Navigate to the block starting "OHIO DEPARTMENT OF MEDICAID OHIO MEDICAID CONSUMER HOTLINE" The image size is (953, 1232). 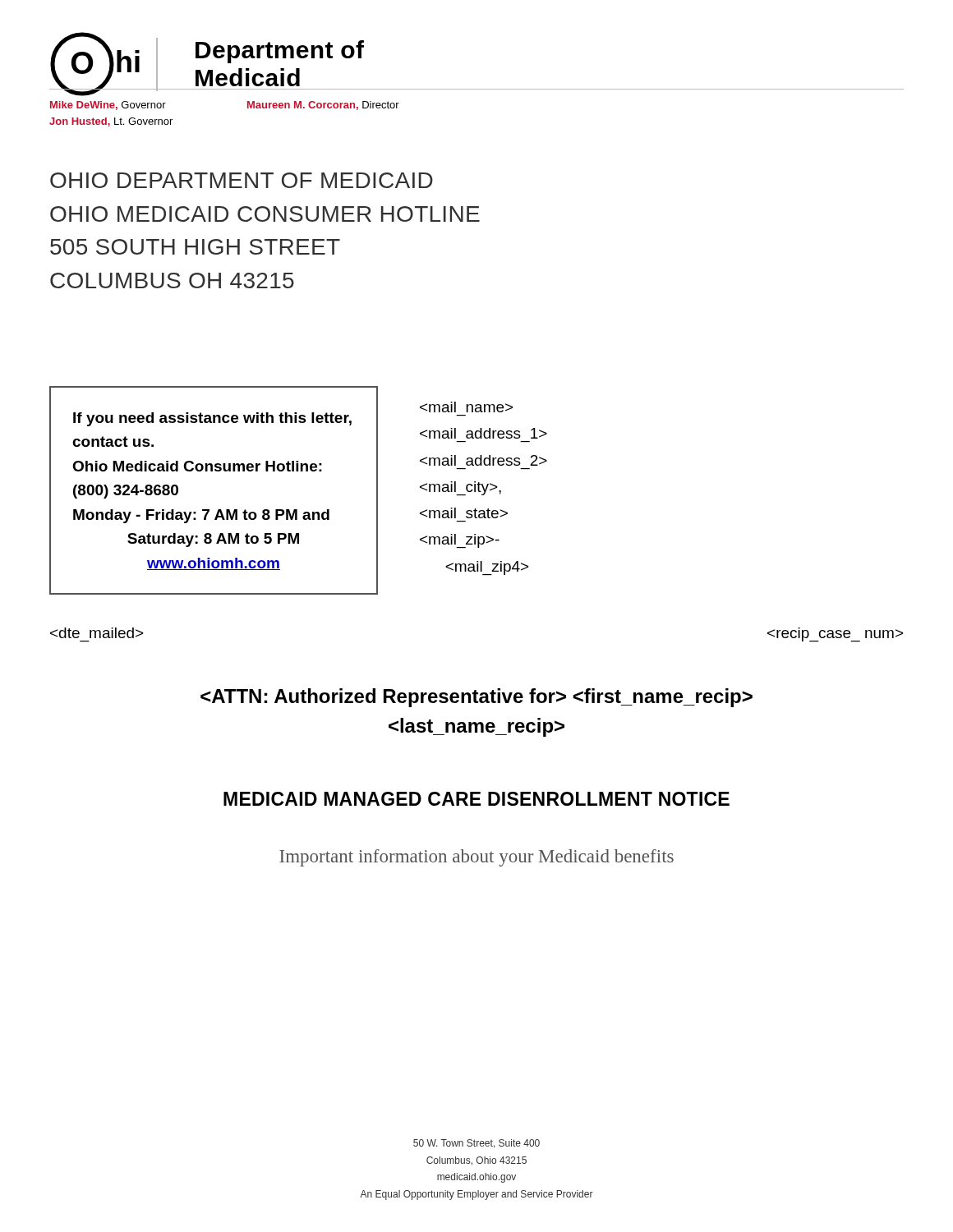265,230
